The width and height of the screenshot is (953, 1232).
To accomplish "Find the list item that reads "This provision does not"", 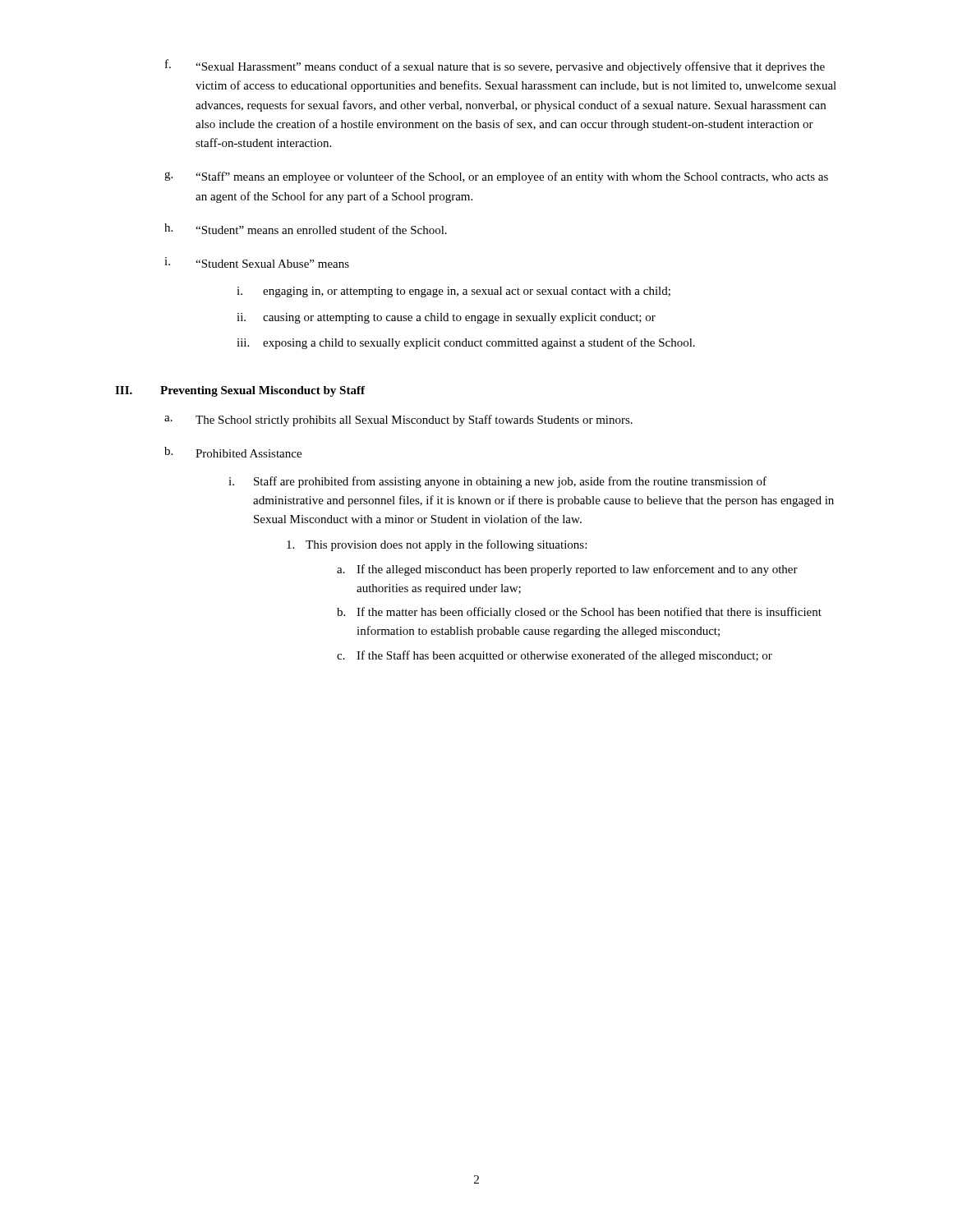I will [562, 603].
